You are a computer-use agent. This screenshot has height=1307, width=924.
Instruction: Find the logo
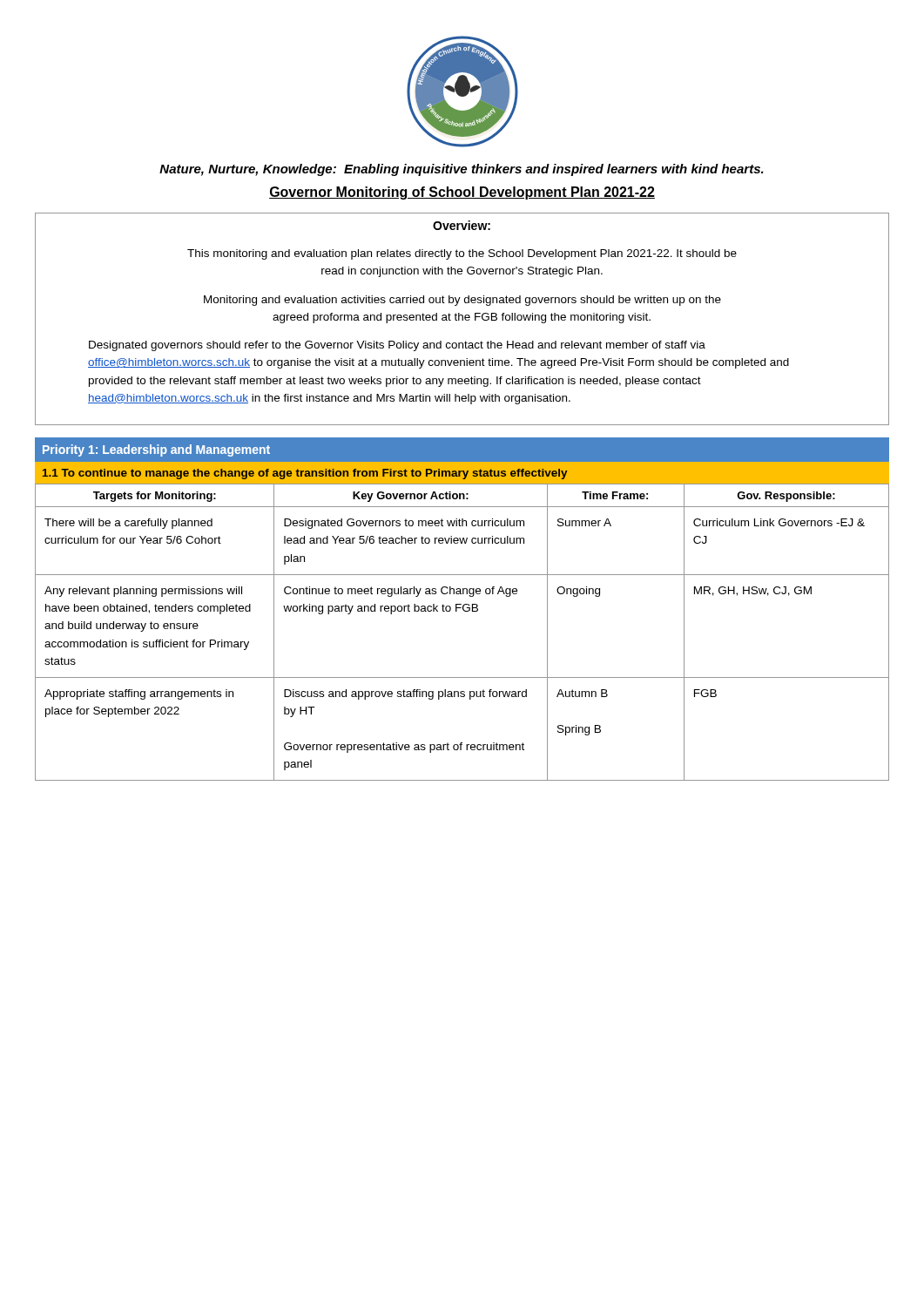point(462,93)
